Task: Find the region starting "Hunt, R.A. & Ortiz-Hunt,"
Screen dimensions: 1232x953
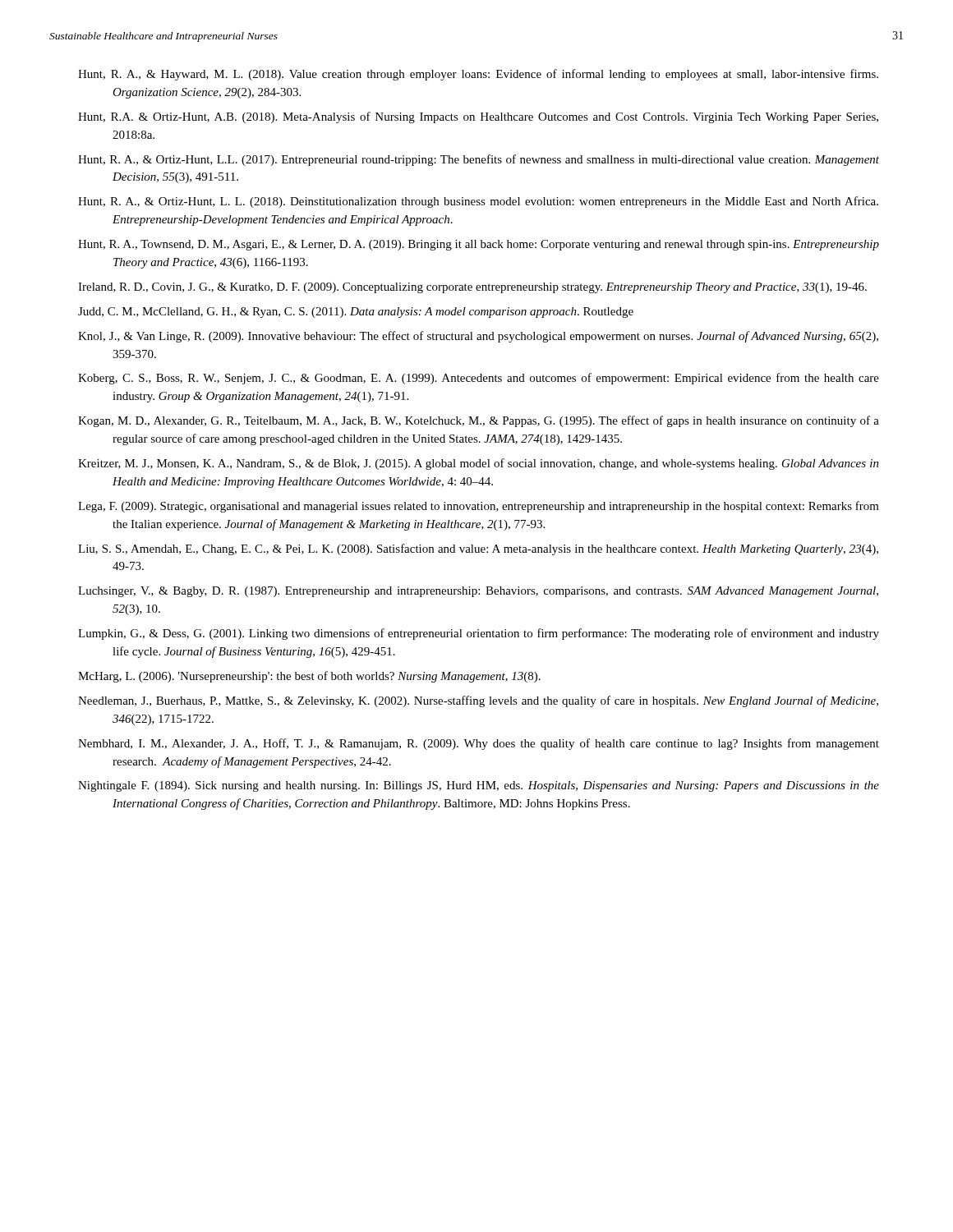Action: tap(479, 125)
